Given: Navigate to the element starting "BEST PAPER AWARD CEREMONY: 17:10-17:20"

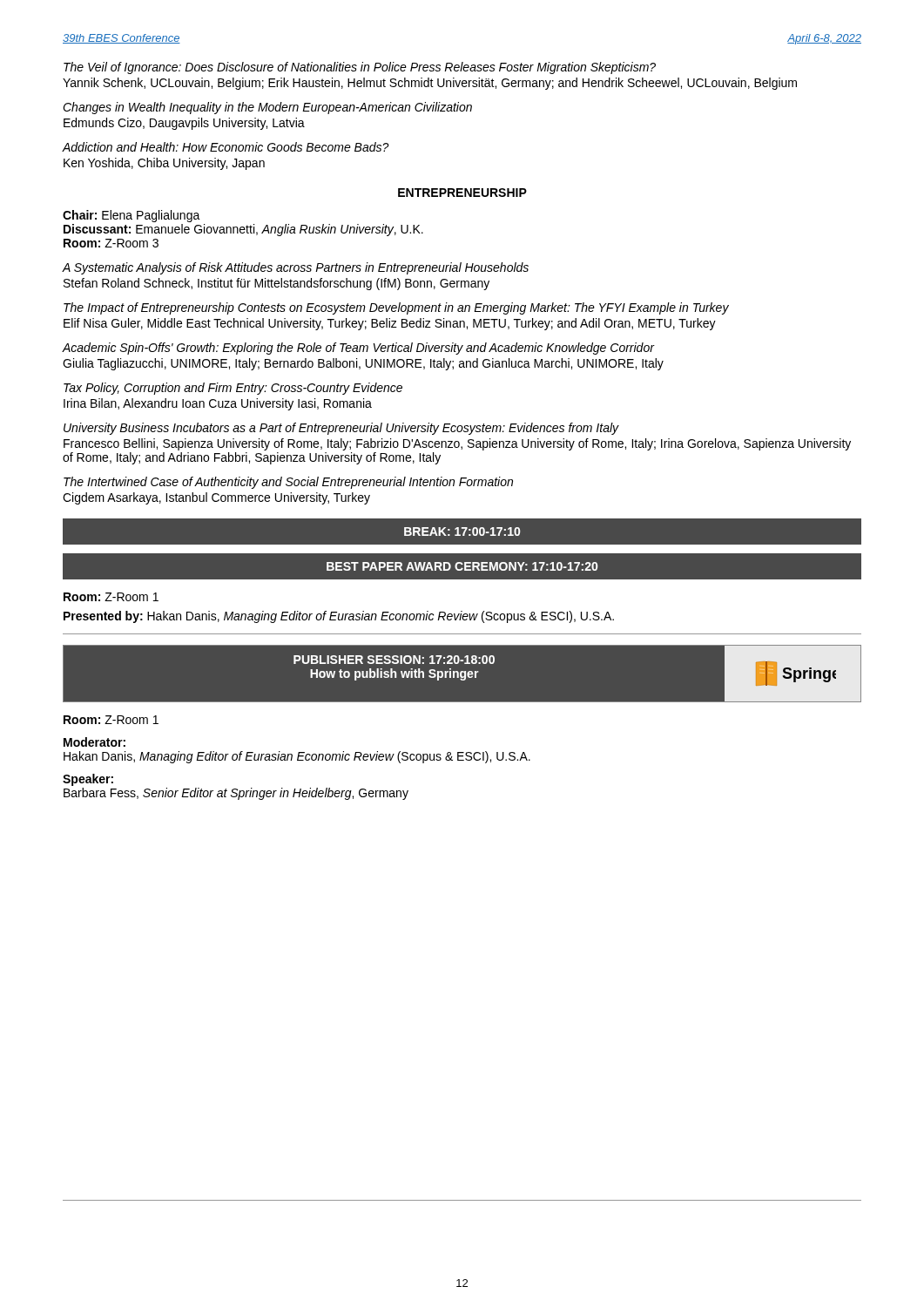Looking at the screenshot, I should click(462, 566).
